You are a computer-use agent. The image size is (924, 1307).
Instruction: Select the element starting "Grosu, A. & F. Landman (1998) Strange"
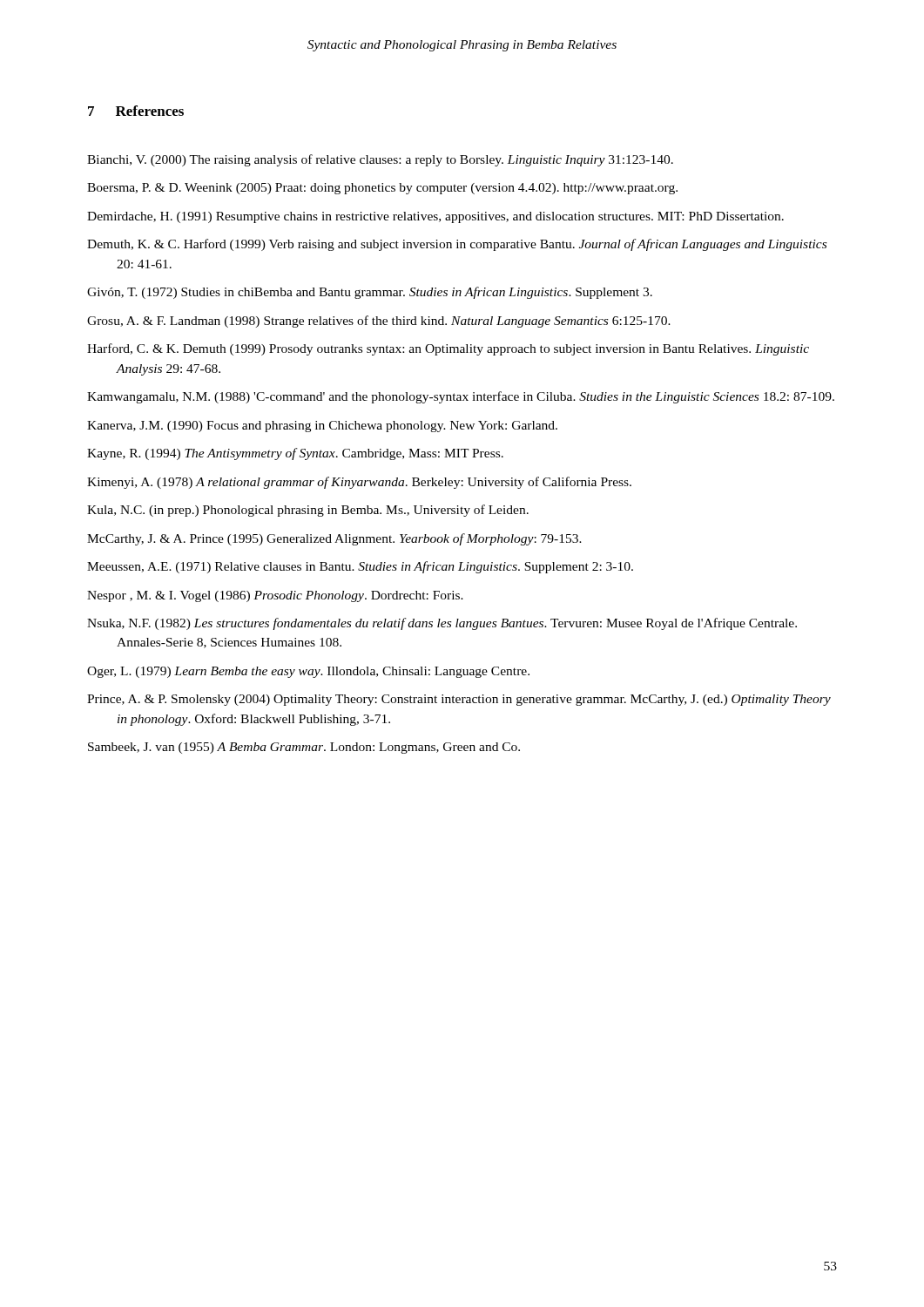click(x=462, y=321)
